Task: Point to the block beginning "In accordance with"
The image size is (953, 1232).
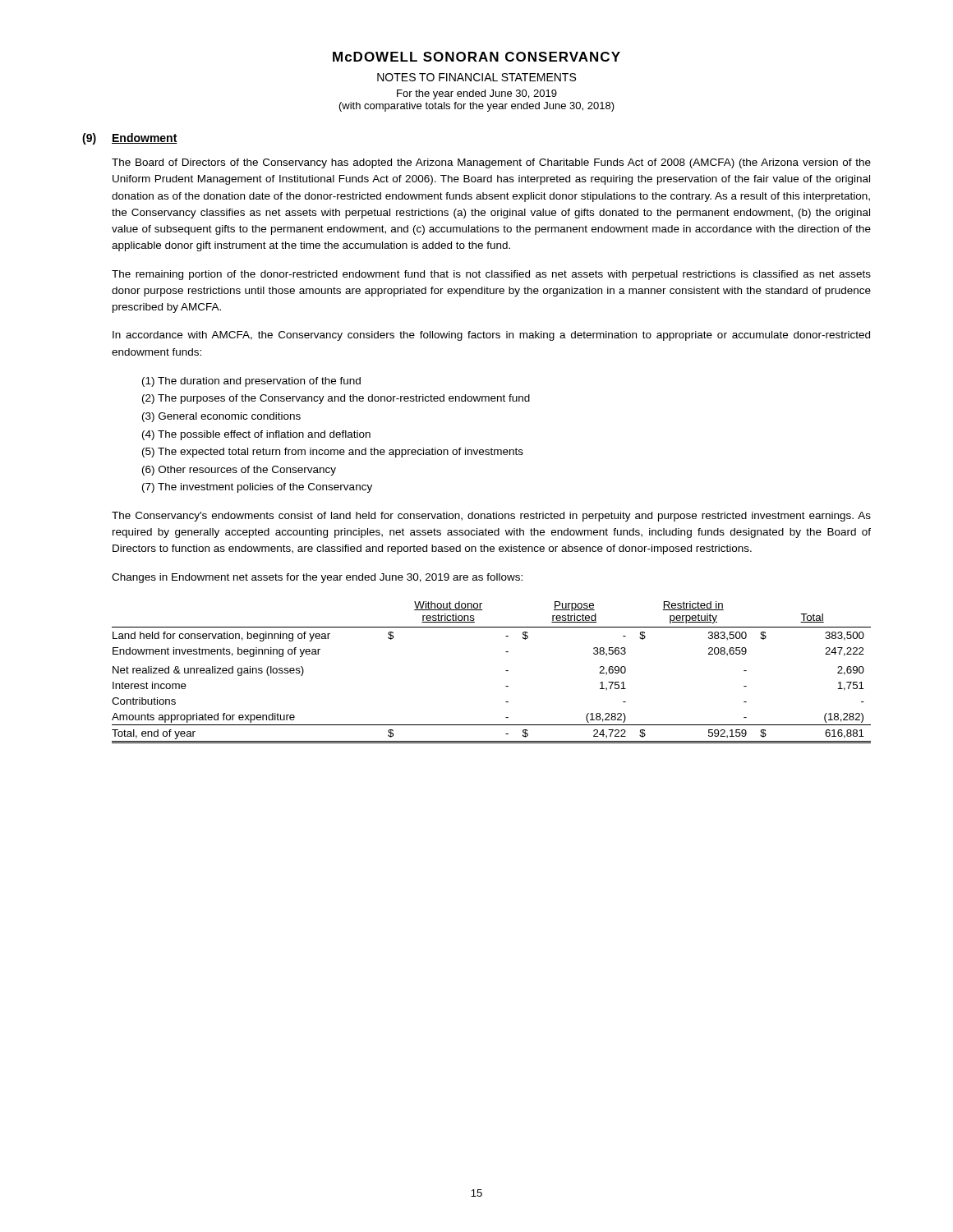Action: (x=491, y=343)
